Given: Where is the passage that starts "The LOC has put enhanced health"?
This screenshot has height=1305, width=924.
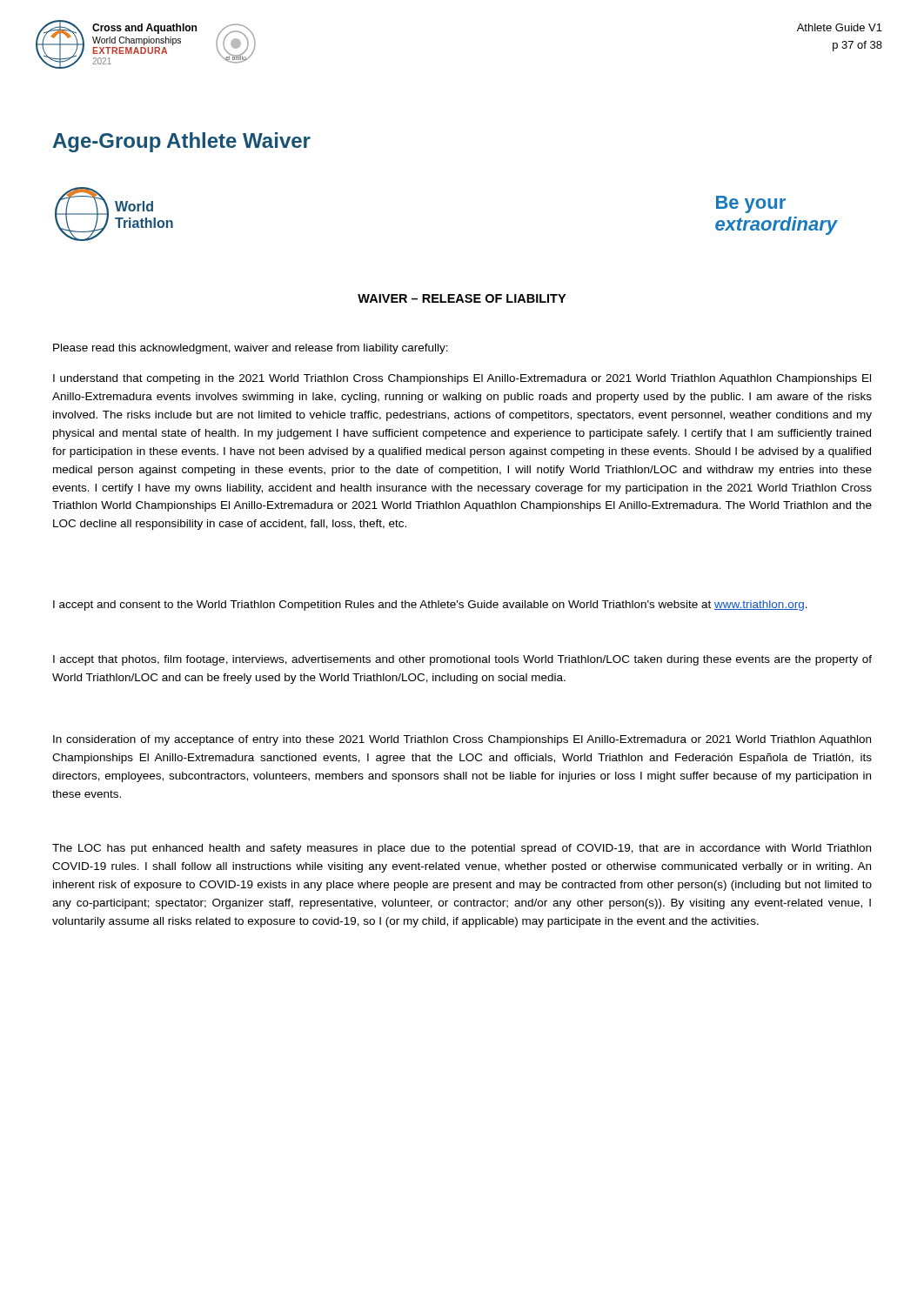Looking at the screenshot, I should [x=462, y=884].
